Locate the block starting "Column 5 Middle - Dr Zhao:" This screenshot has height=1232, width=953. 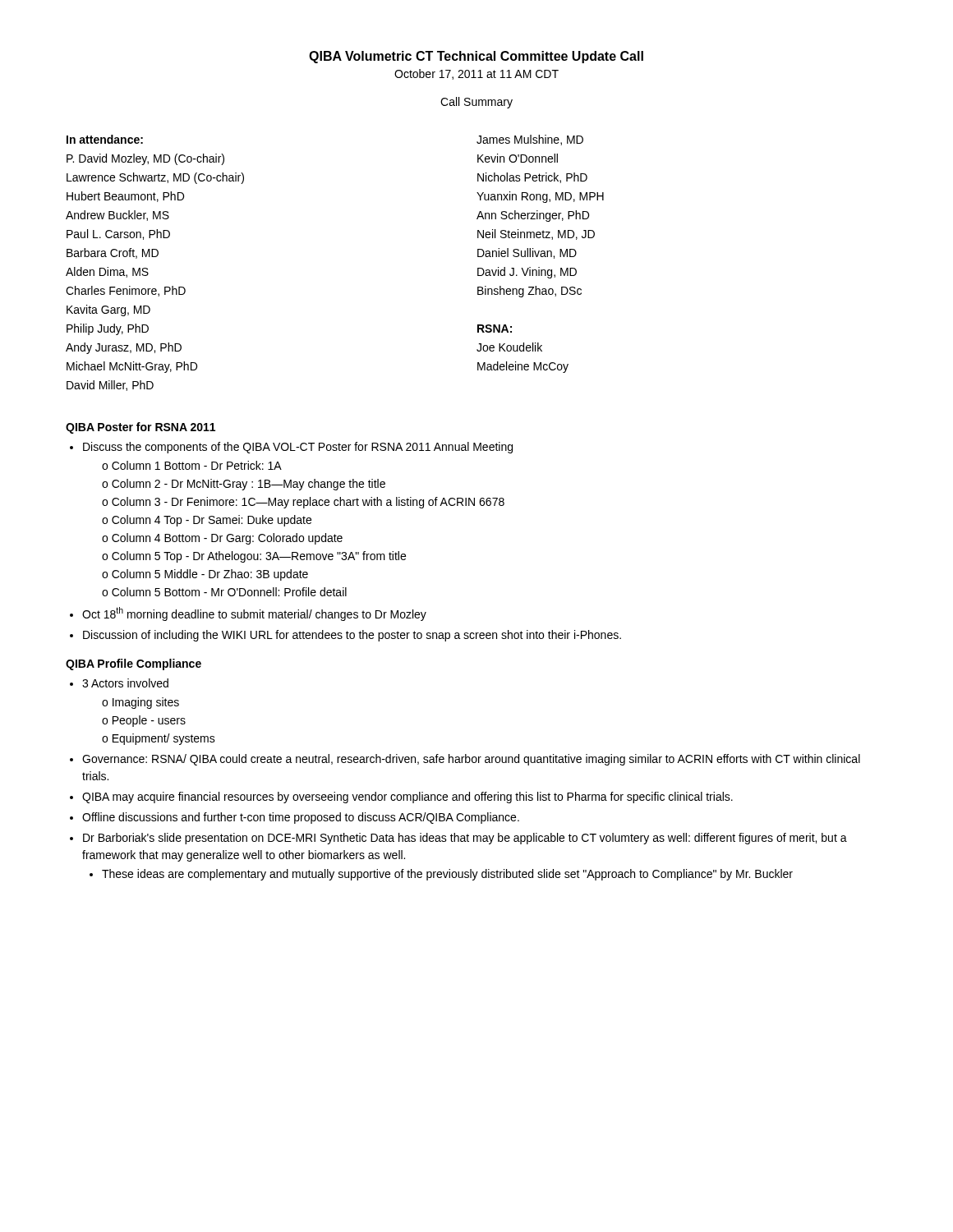210,574
